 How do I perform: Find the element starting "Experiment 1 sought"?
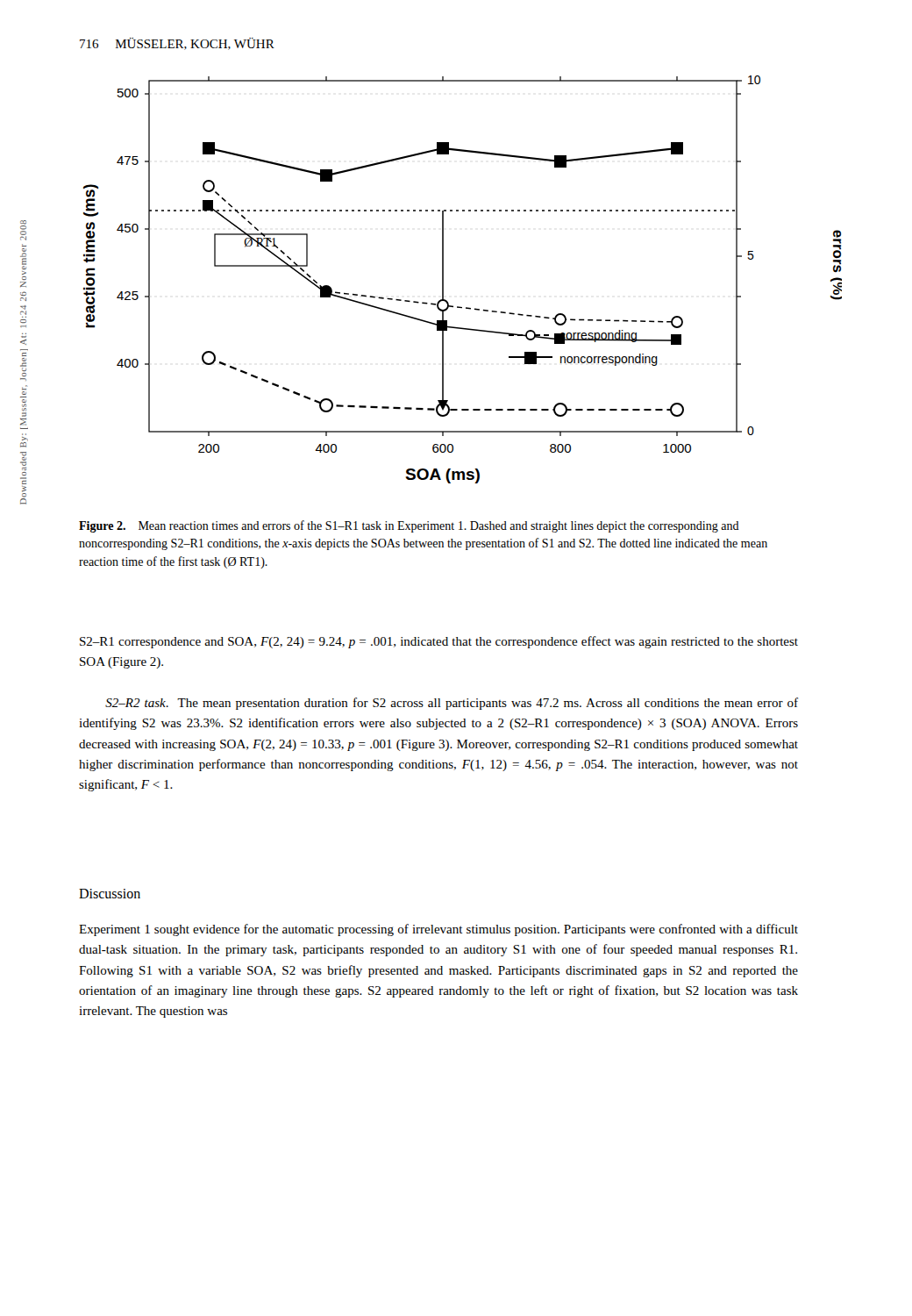(x=438, y=970)
